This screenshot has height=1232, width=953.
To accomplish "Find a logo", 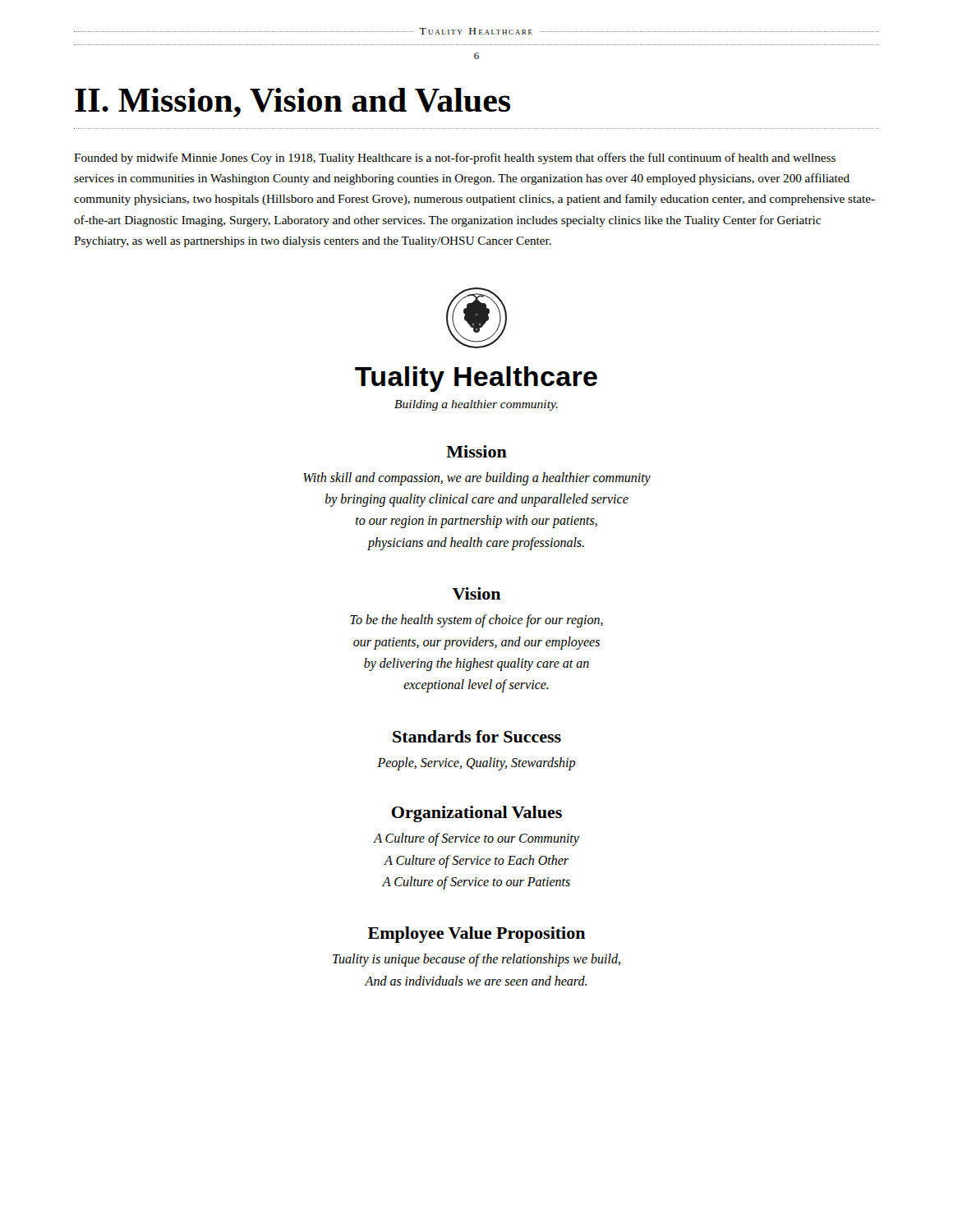I will [476, 348].
